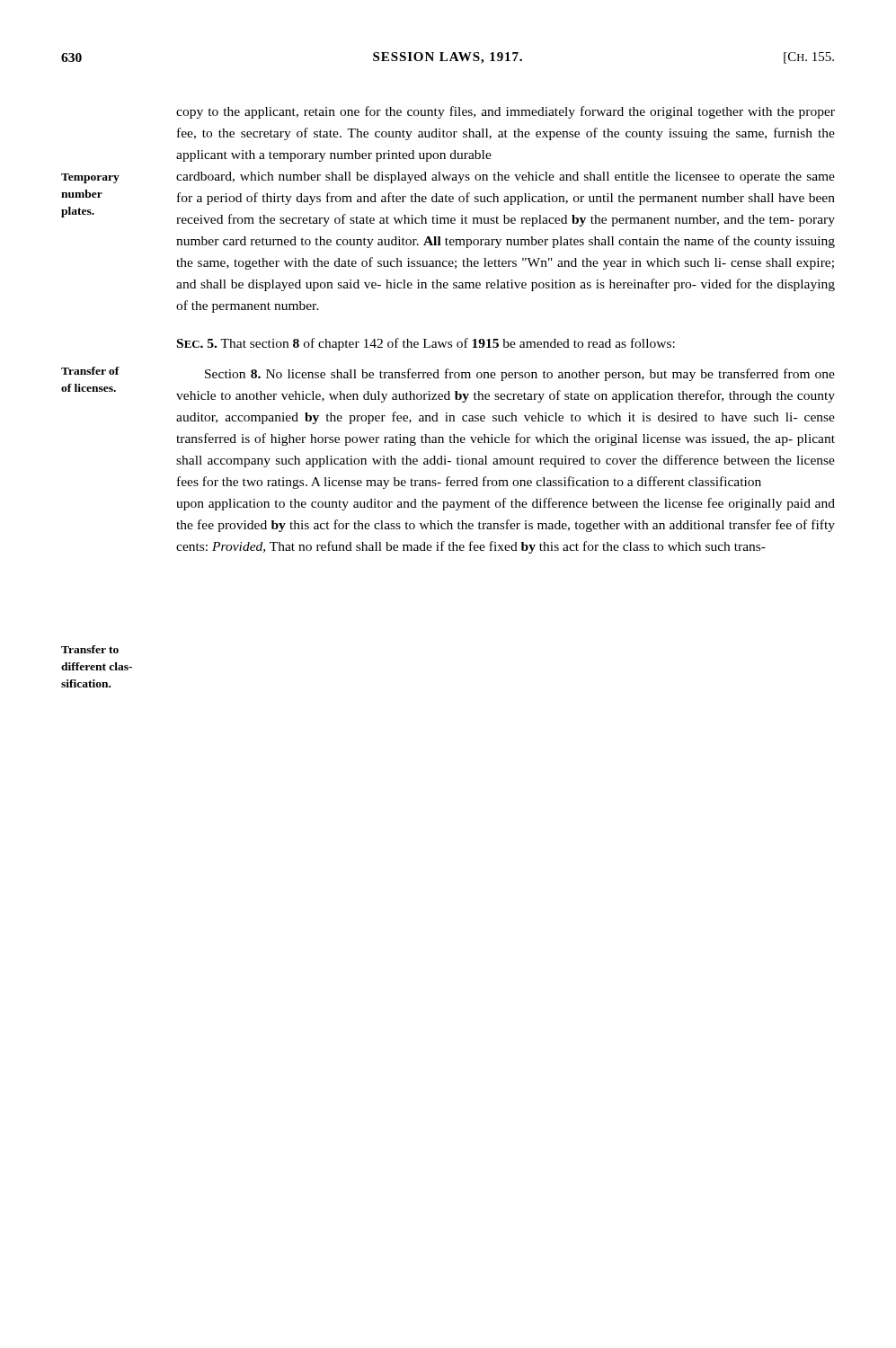Find the text block that reads "SEC. 5. That section 8 of chapter 142"
The height and width of the screenshot is (1348, 896).
click(506, 343)
